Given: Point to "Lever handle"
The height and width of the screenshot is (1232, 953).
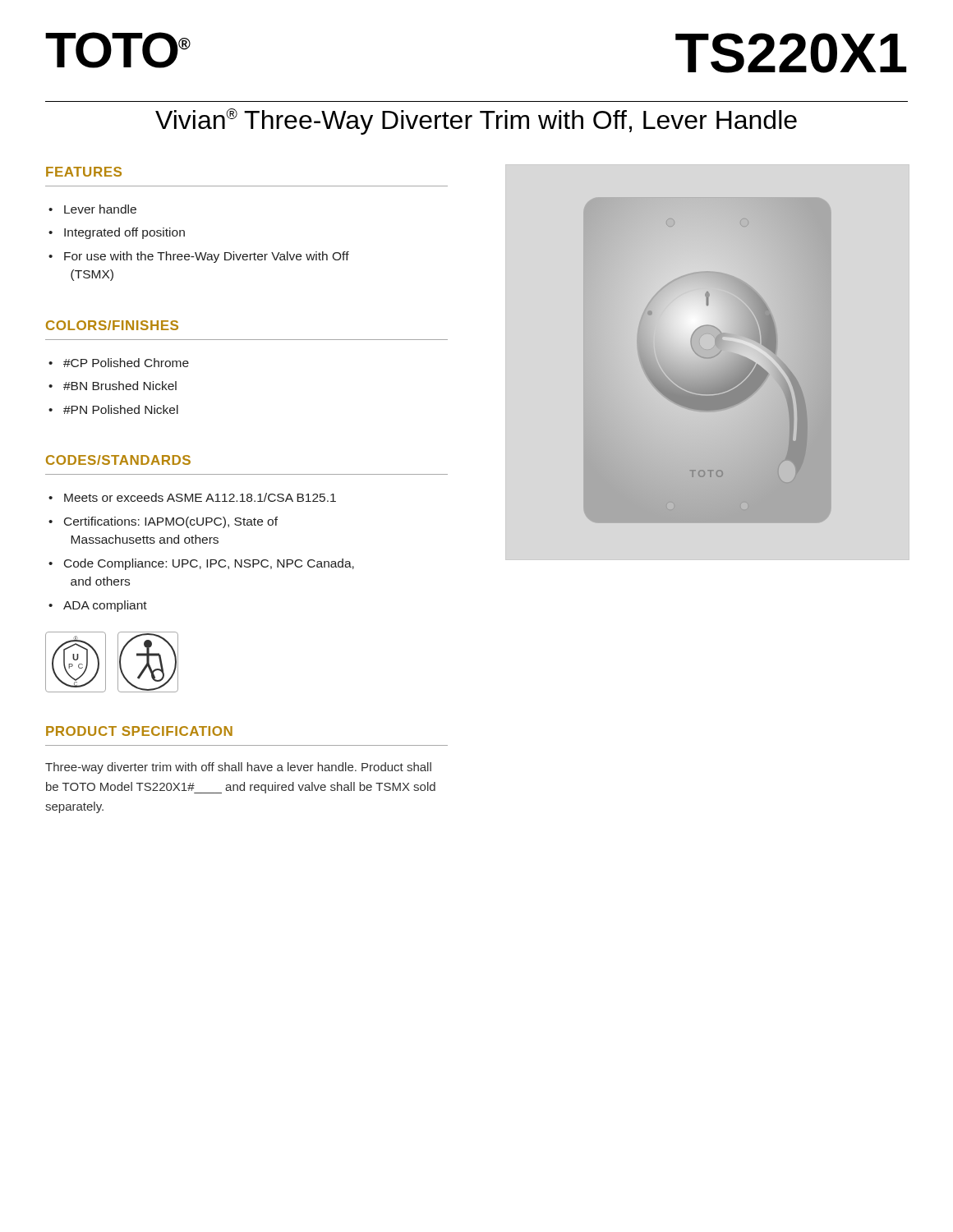Looking at the screenshot, I should click(100, 209).
